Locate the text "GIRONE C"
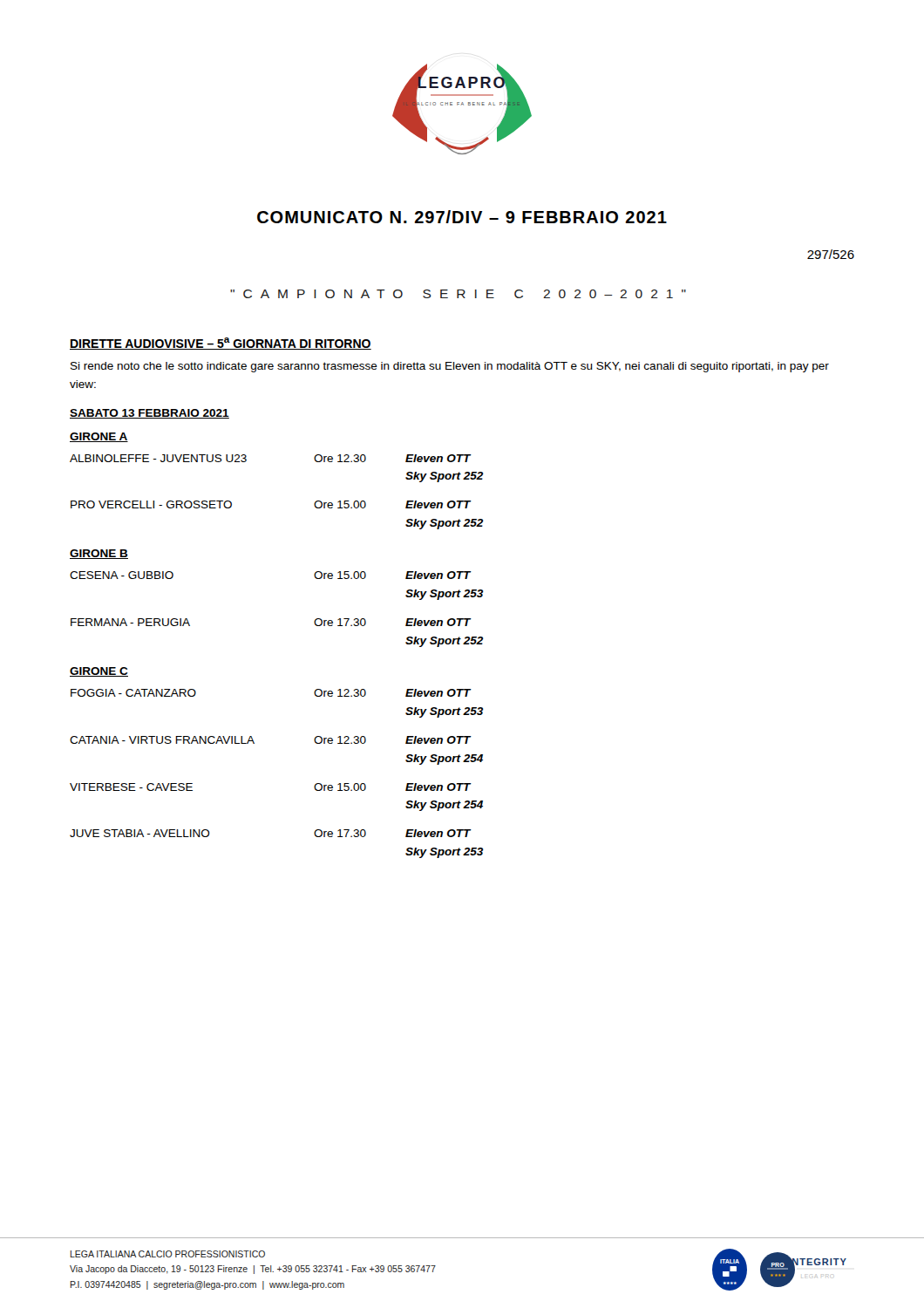 [99, 671]
